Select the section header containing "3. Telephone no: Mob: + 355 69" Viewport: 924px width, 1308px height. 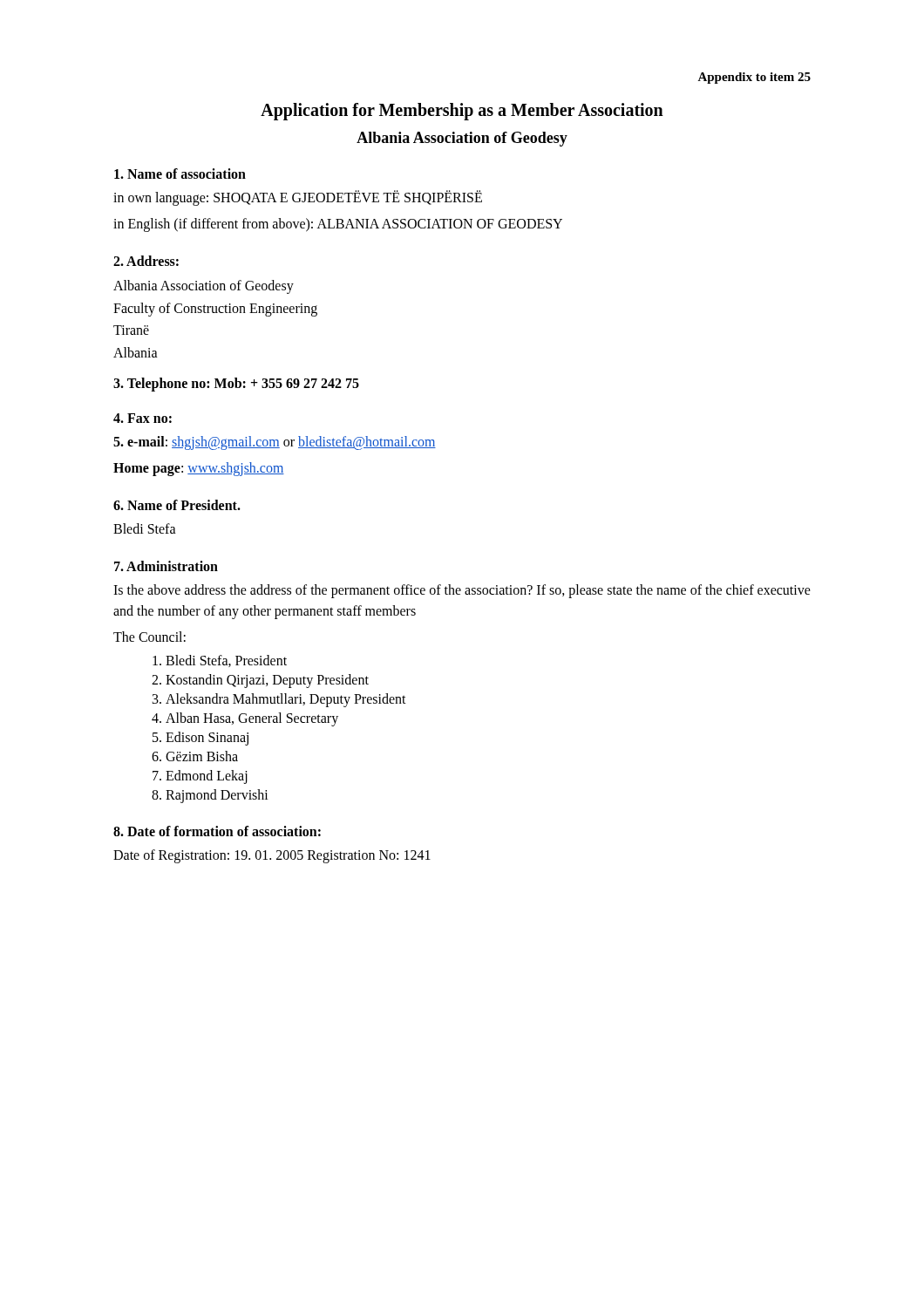(236, 384)
